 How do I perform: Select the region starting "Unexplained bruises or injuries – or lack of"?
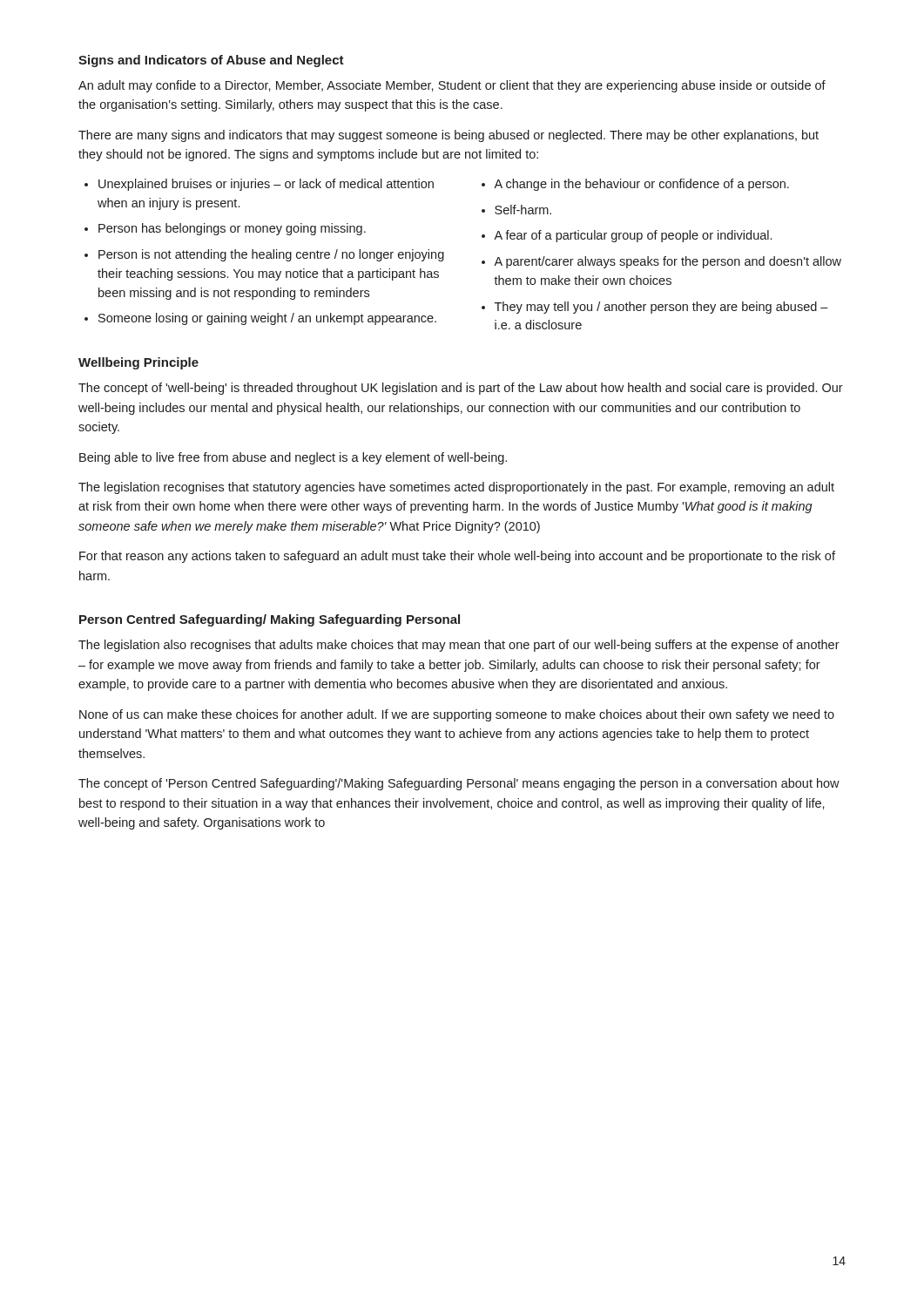click(x=273, y=194)
